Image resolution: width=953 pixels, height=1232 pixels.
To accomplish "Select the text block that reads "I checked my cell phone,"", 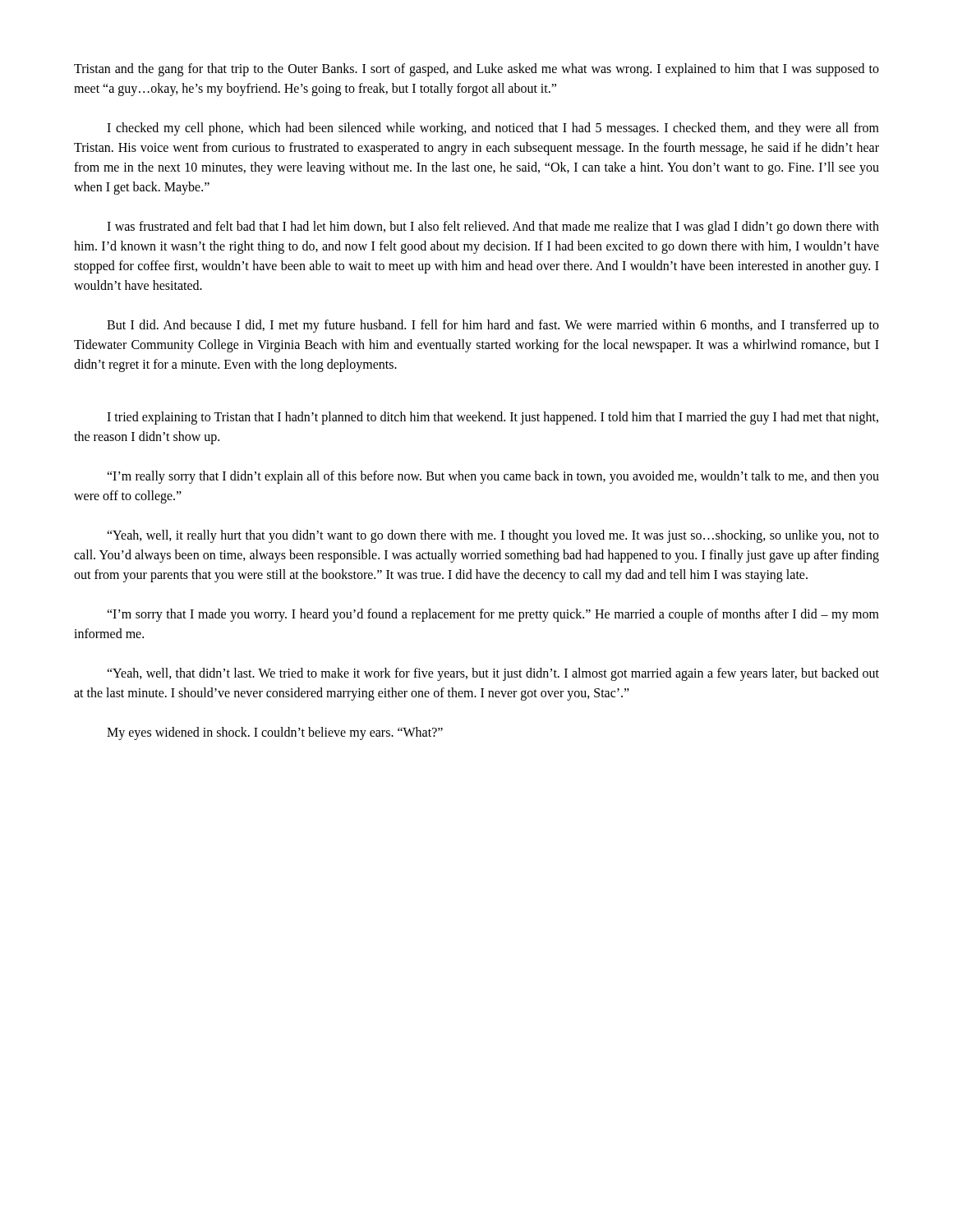I will pyautogui.click(x=476, y=158).
